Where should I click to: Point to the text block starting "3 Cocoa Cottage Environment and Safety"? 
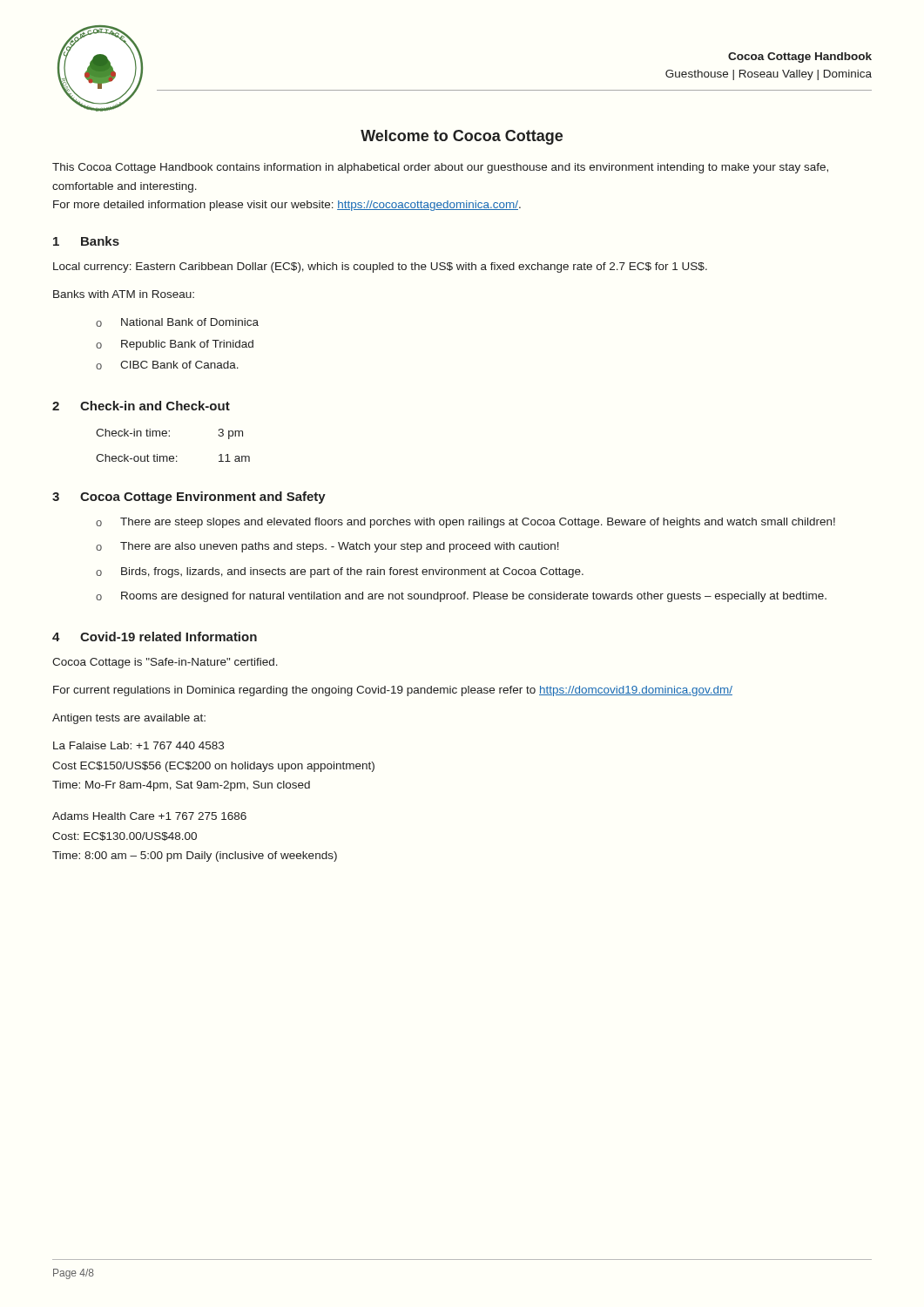click(x=189, y=496)
